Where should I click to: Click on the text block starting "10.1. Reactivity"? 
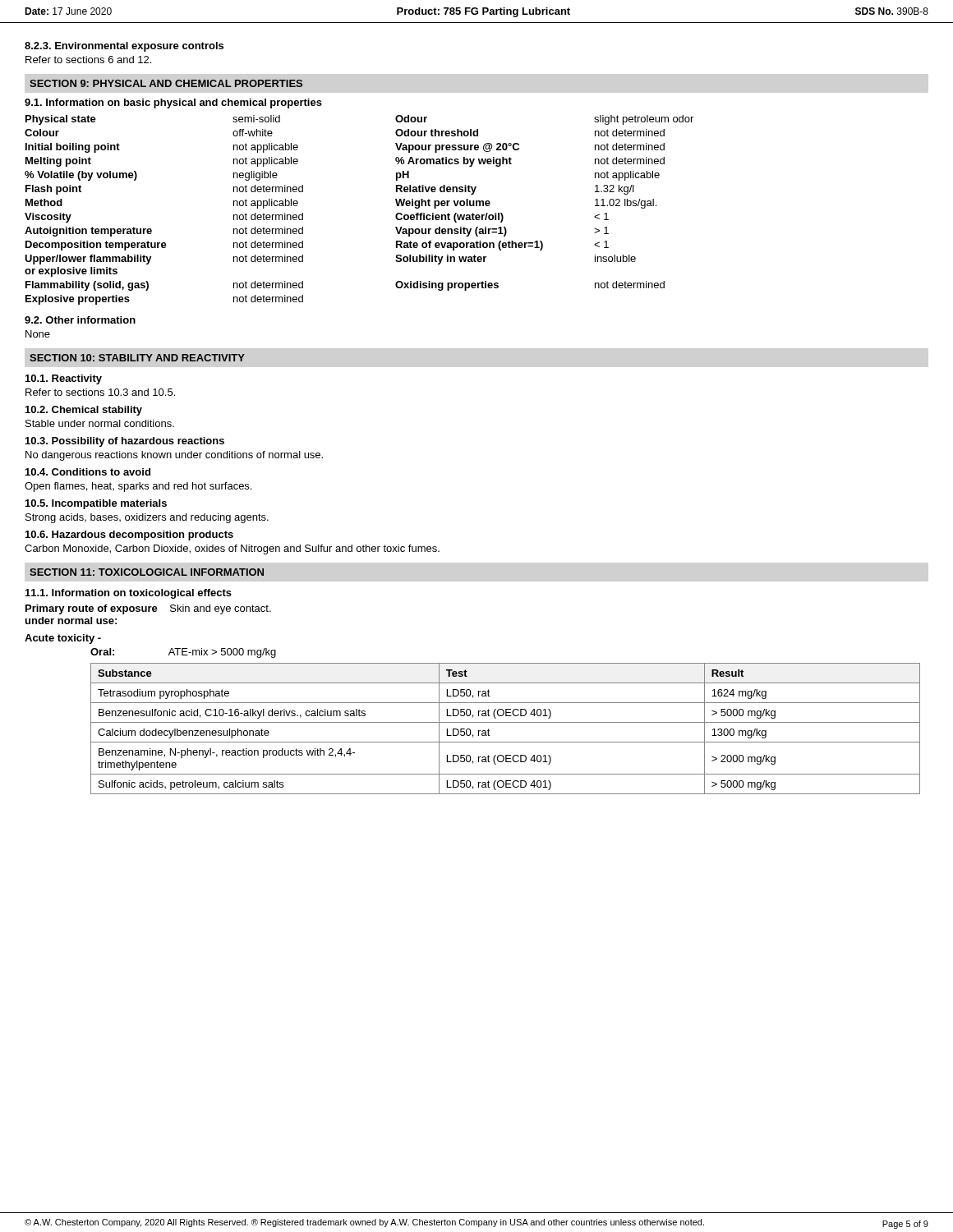63,378
